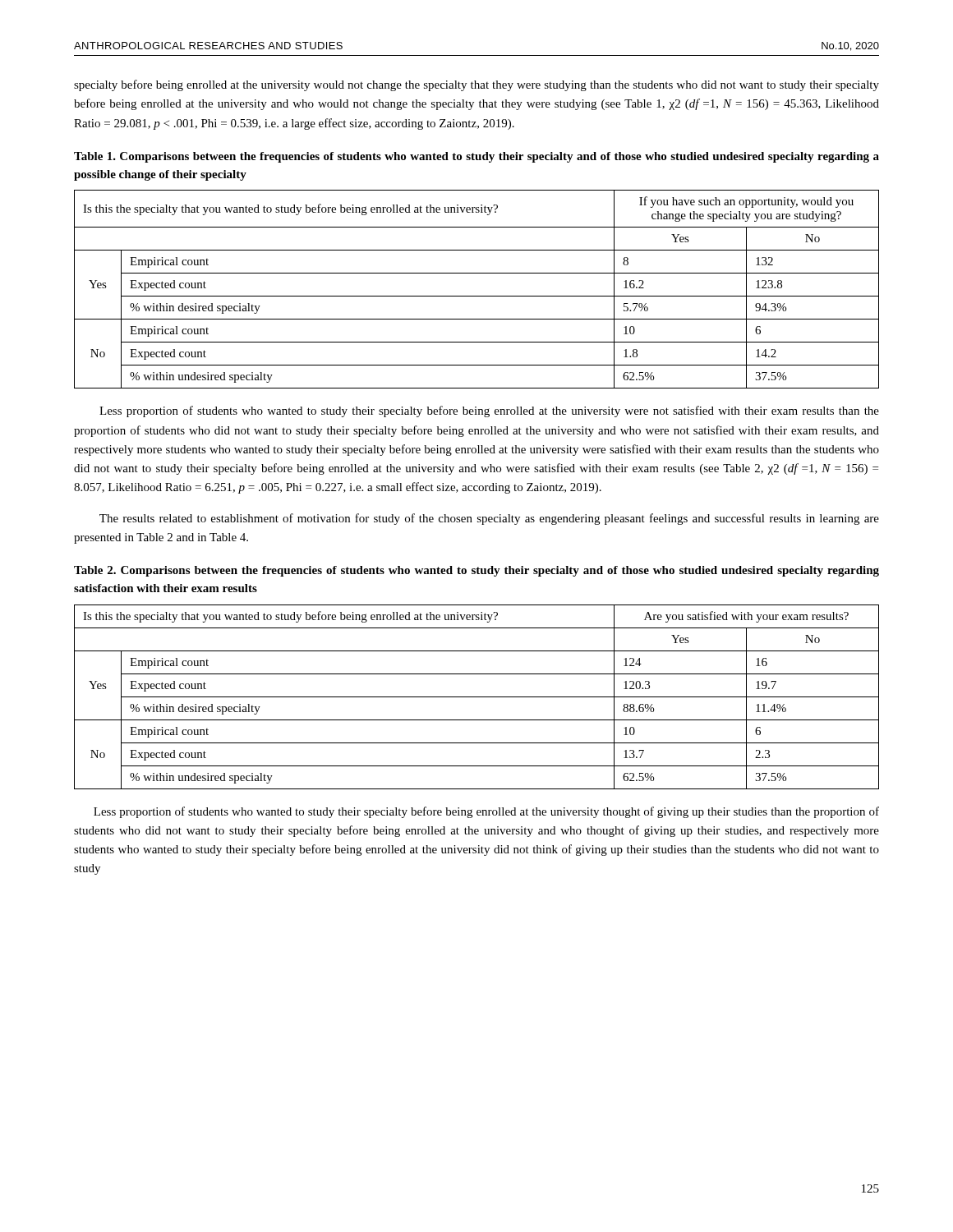Locate the element starting "specialty before being enrolled at the"
This screenshot has width=953, height=1232.
(476, 104)
